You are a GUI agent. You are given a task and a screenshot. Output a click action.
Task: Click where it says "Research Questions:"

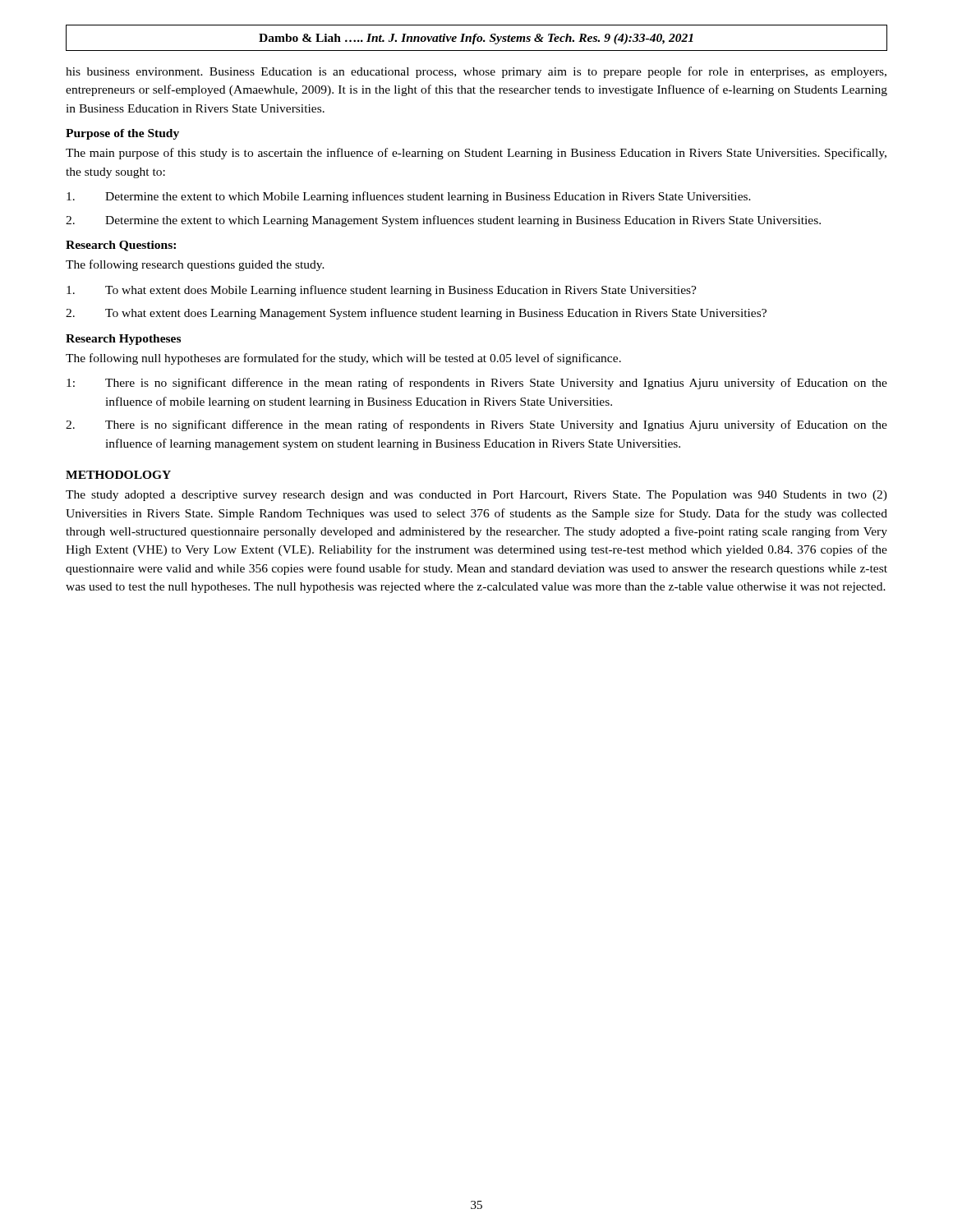pyautogui.click(x=121, y=245)
